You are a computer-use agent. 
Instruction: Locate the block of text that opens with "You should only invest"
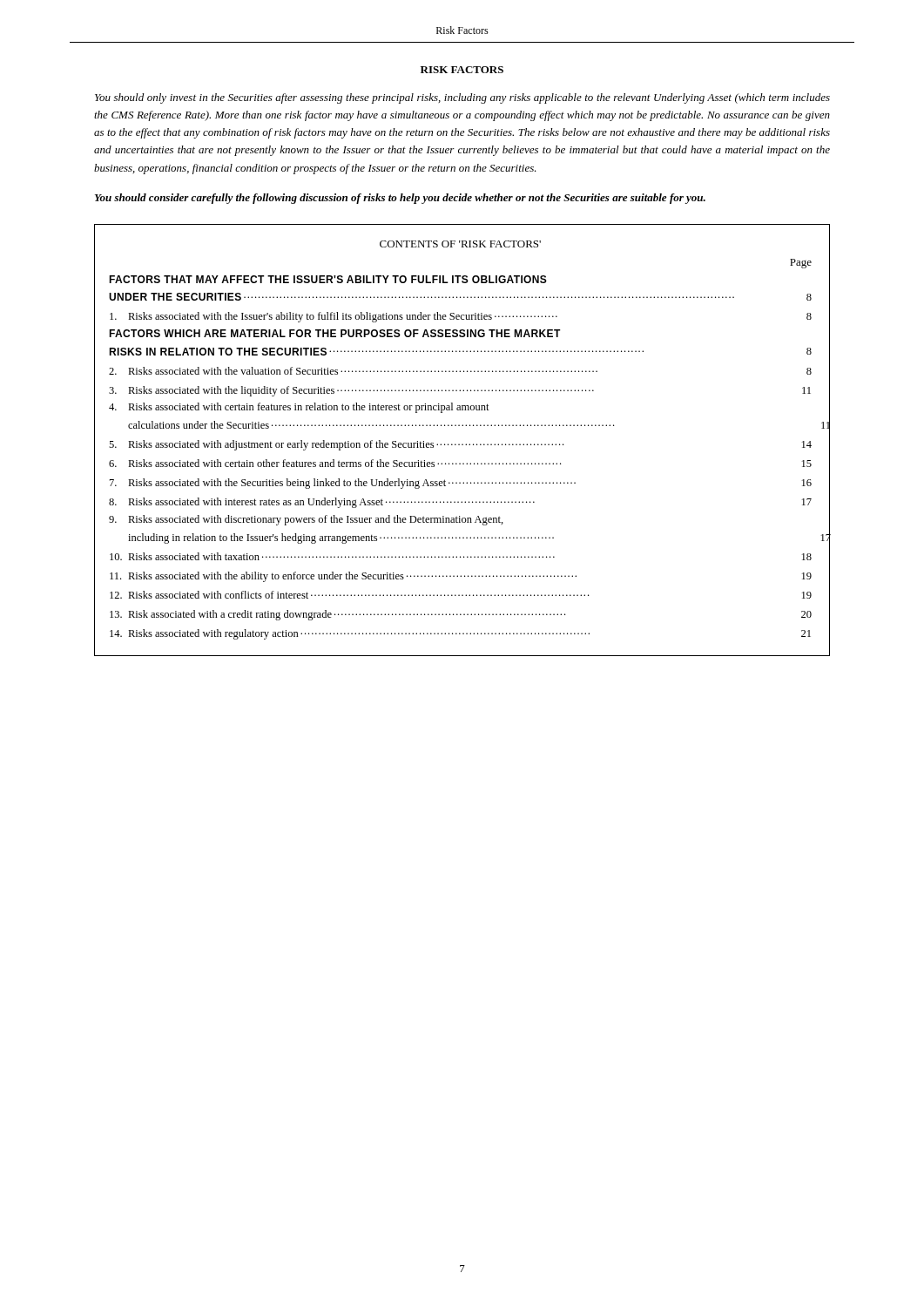pyautogui.click(x=462, y=132)
